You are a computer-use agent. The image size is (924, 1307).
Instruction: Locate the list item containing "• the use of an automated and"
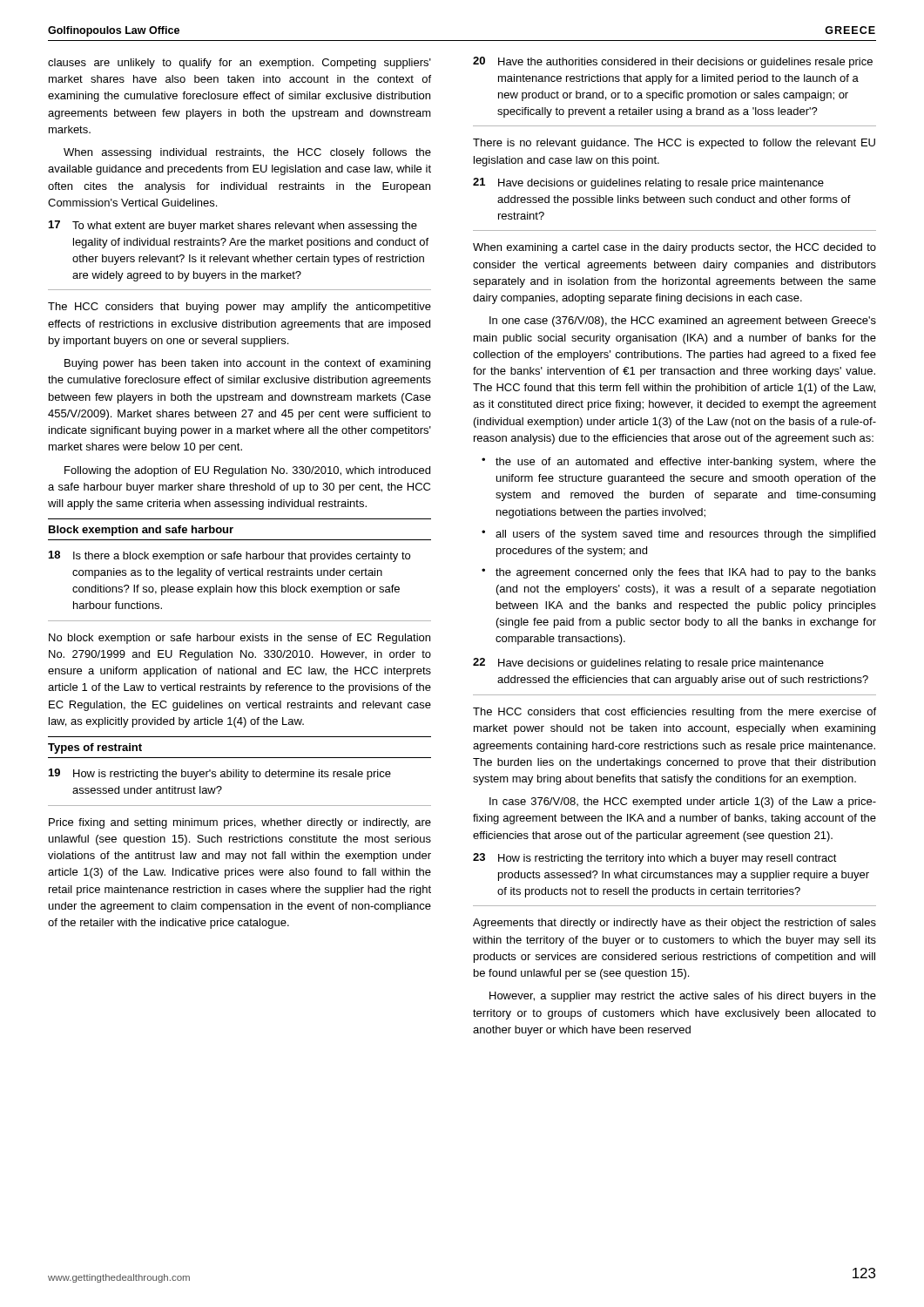click(679, 487)
